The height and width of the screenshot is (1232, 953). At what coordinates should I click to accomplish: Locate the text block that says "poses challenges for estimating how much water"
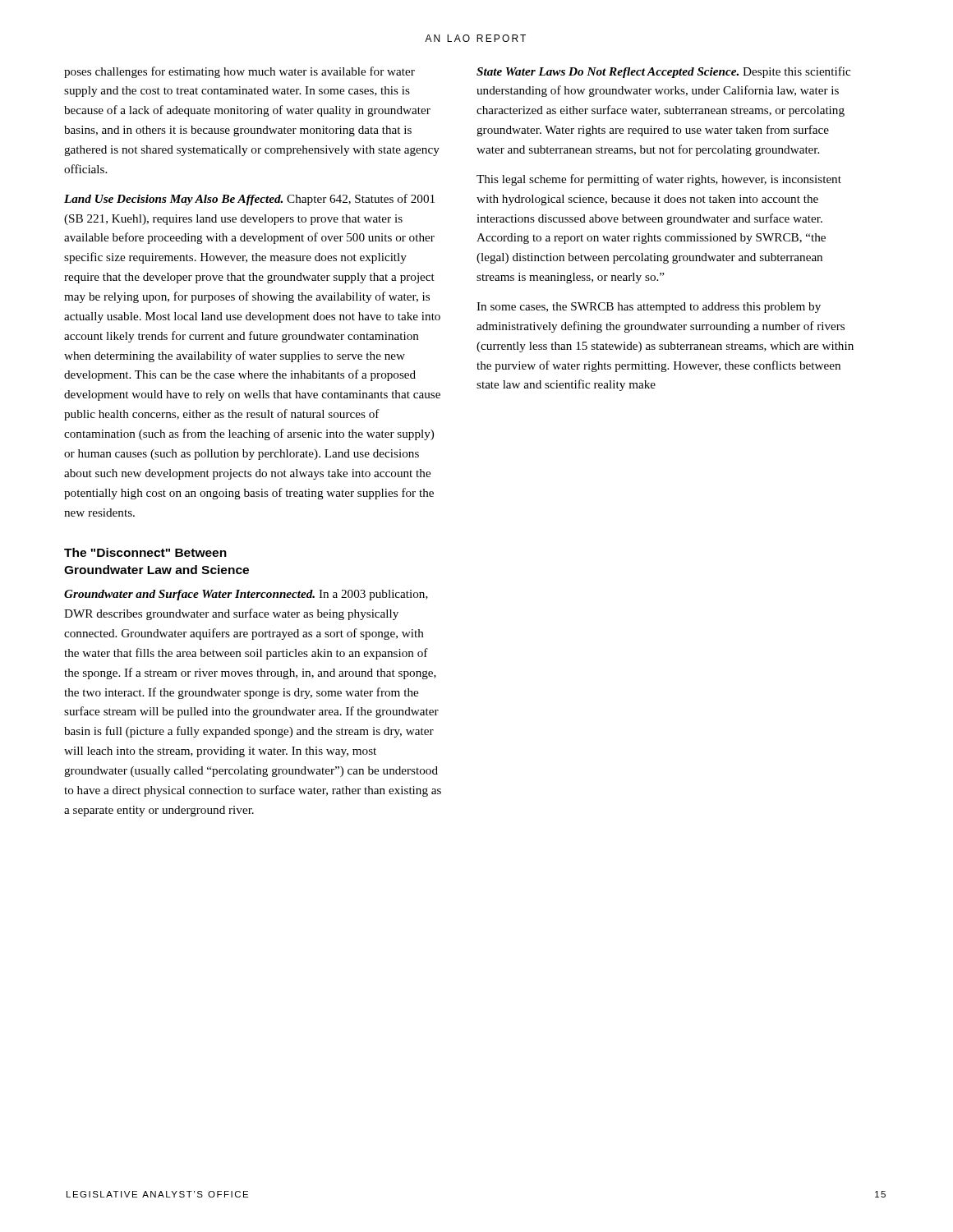point(253,120)
